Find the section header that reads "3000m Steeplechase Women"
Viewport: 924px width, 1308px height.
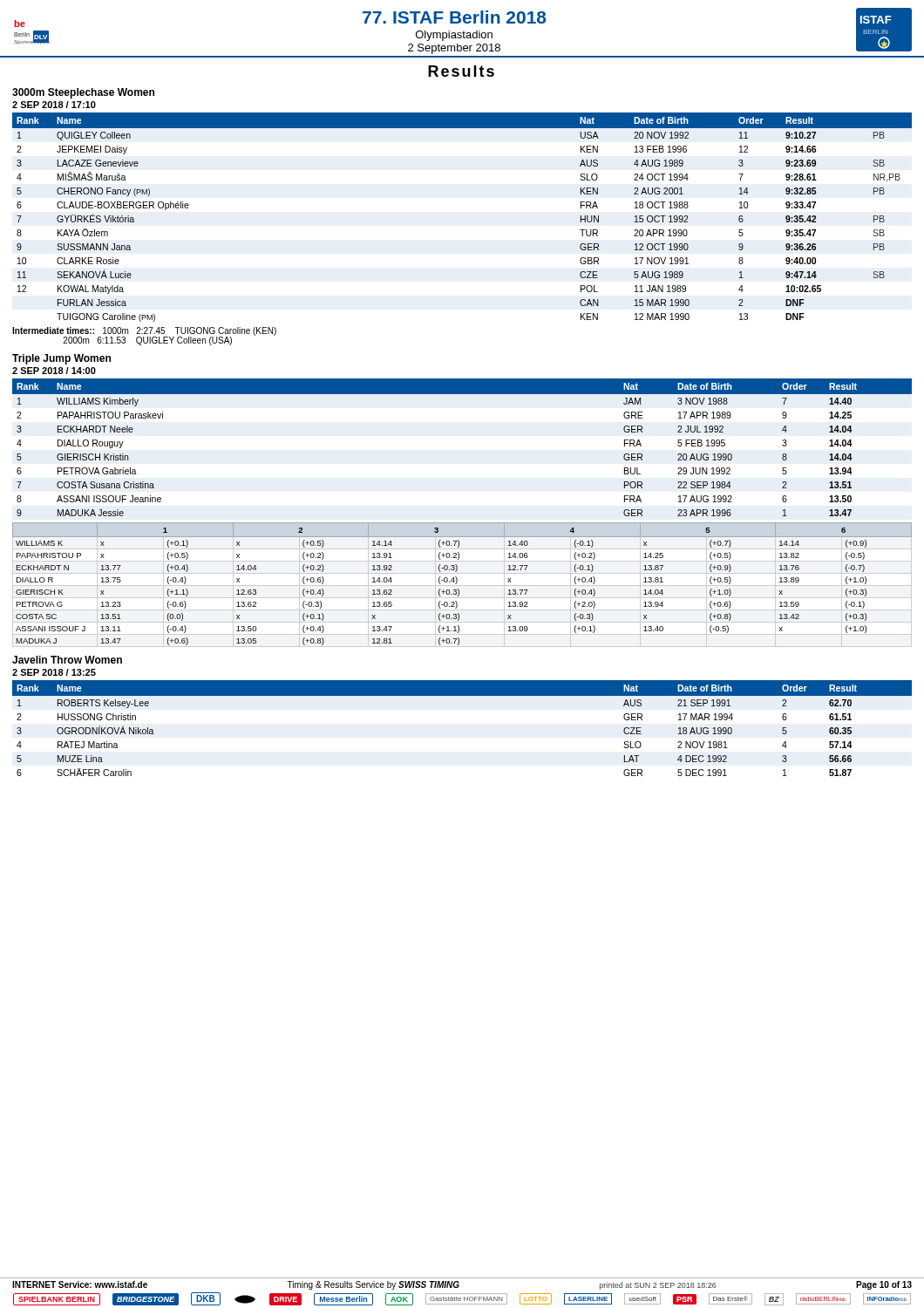coord(84,92)
